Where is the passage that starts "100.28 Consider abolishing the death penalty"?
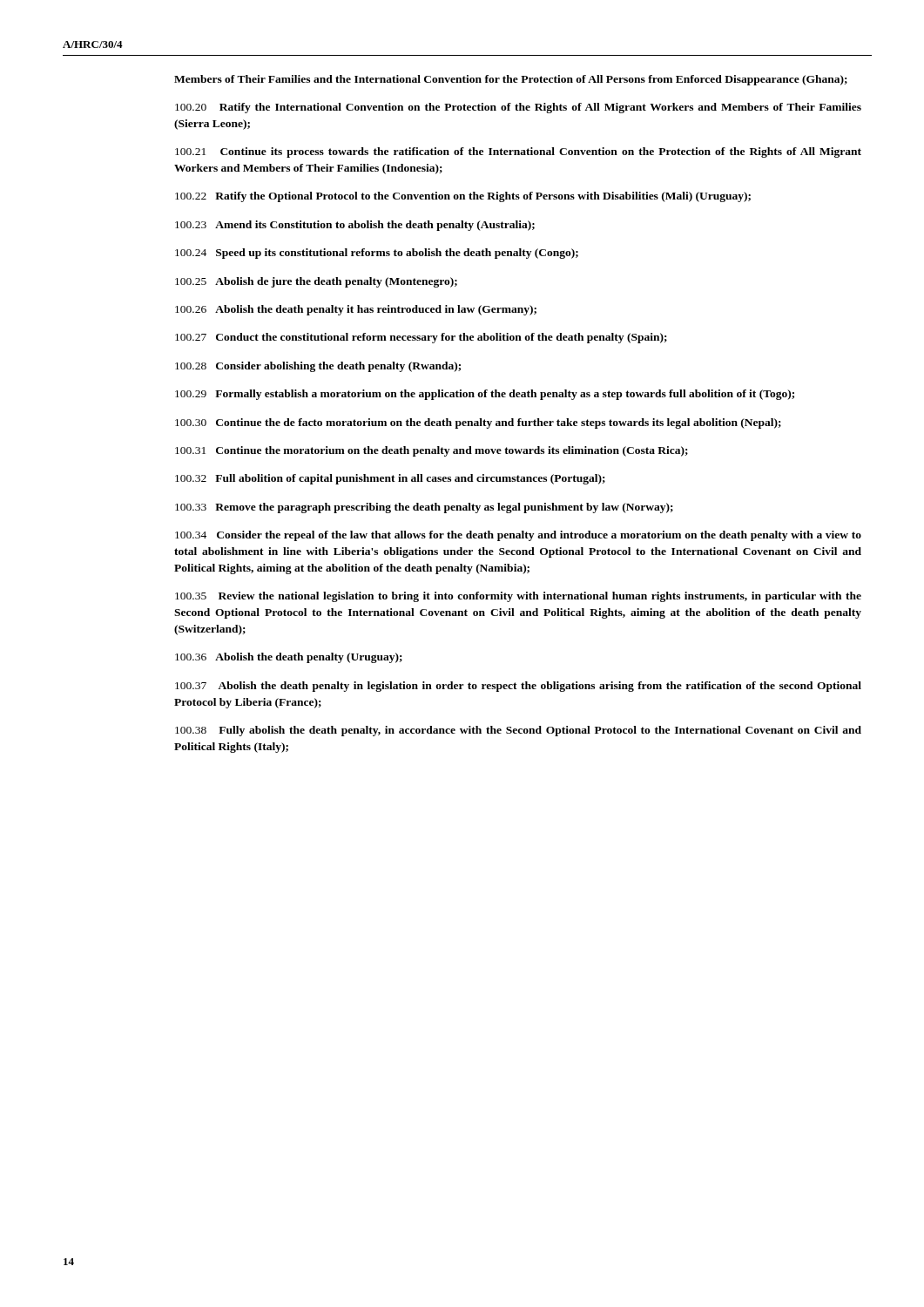Viewport: 924px width, 1307px height. (318, 367)
